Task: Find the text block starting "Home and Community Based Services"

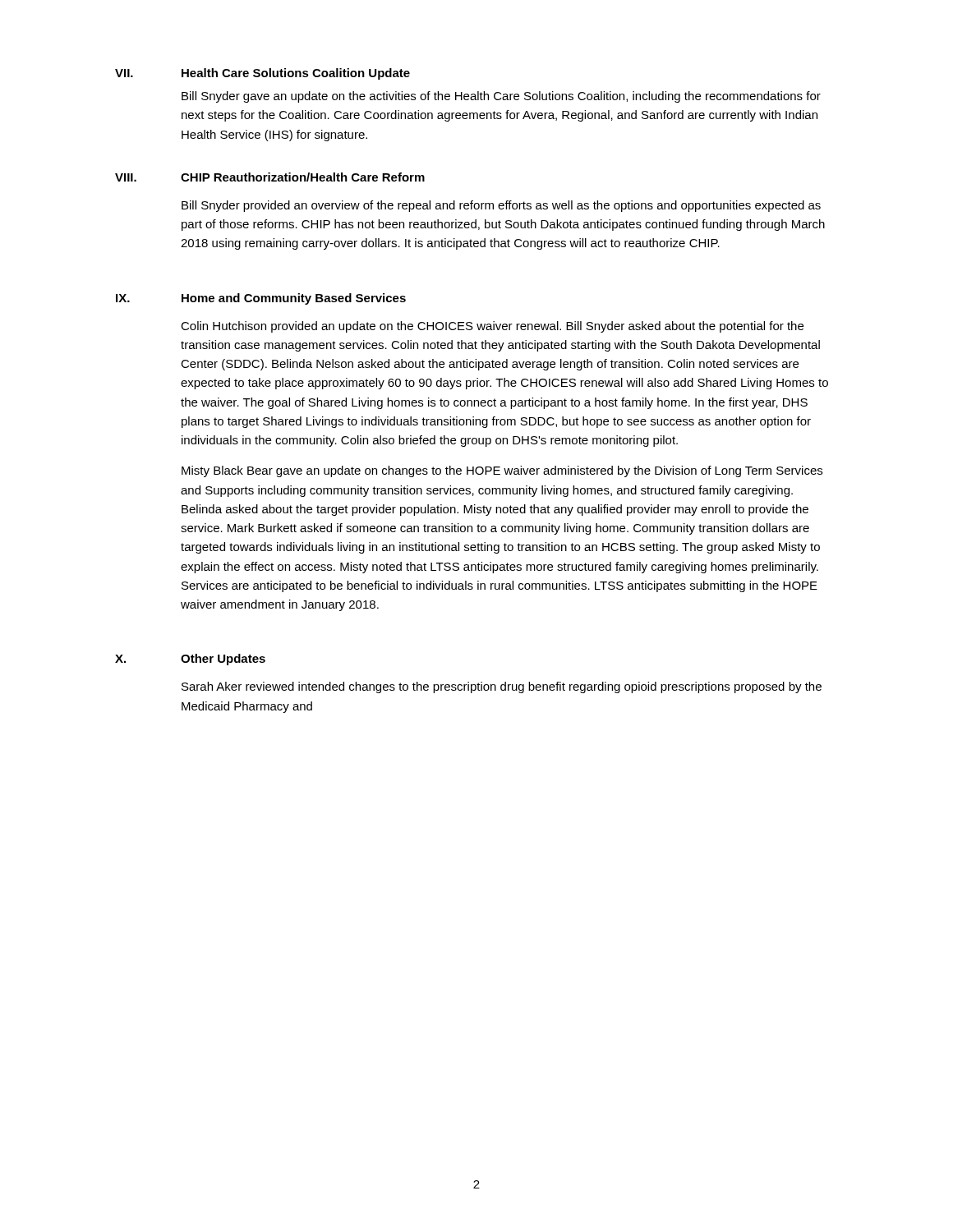Action: [293, 297]
